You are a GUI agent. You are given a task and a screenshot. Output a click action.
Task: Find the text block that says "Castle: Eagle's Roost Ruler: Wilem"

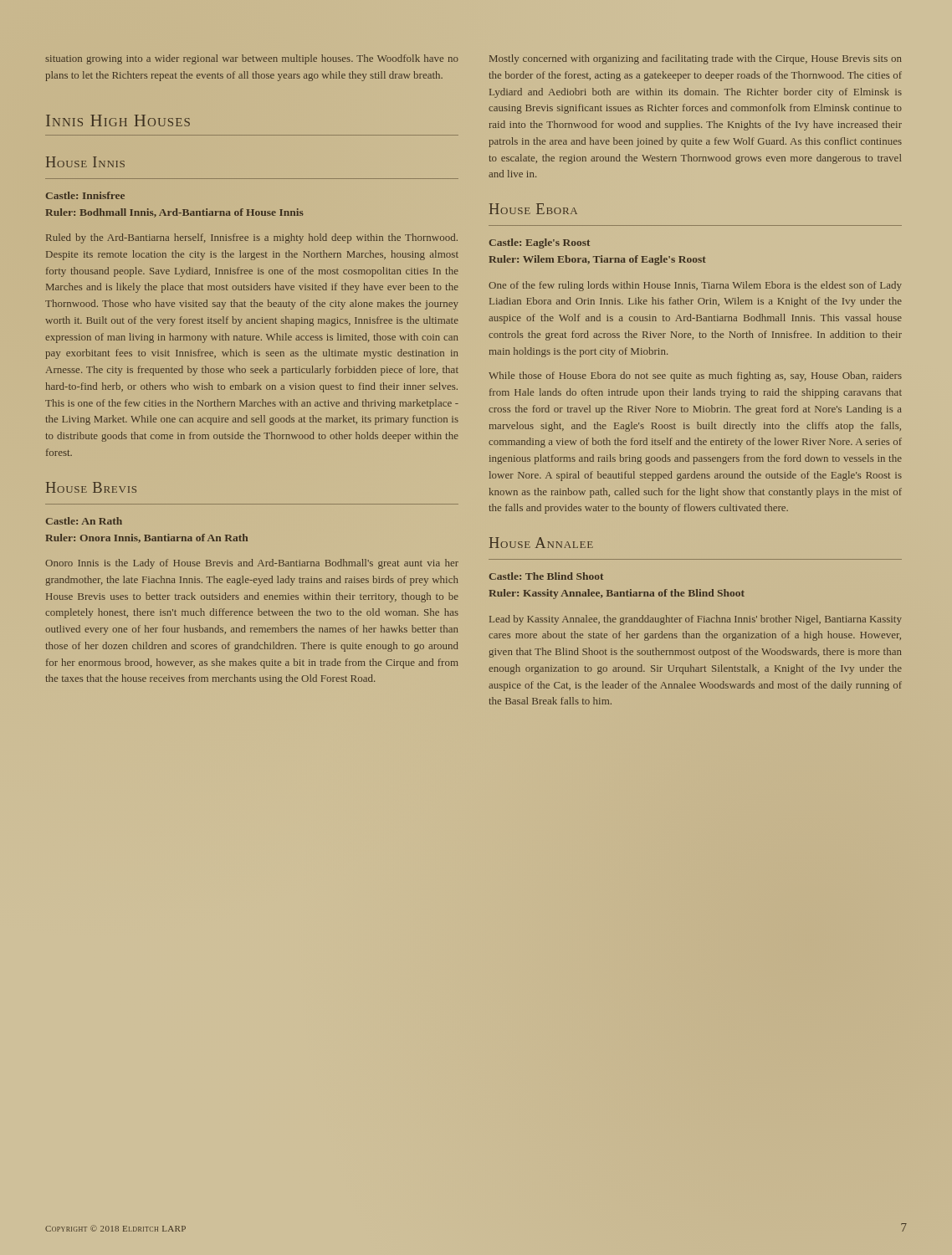coord(695,251)
